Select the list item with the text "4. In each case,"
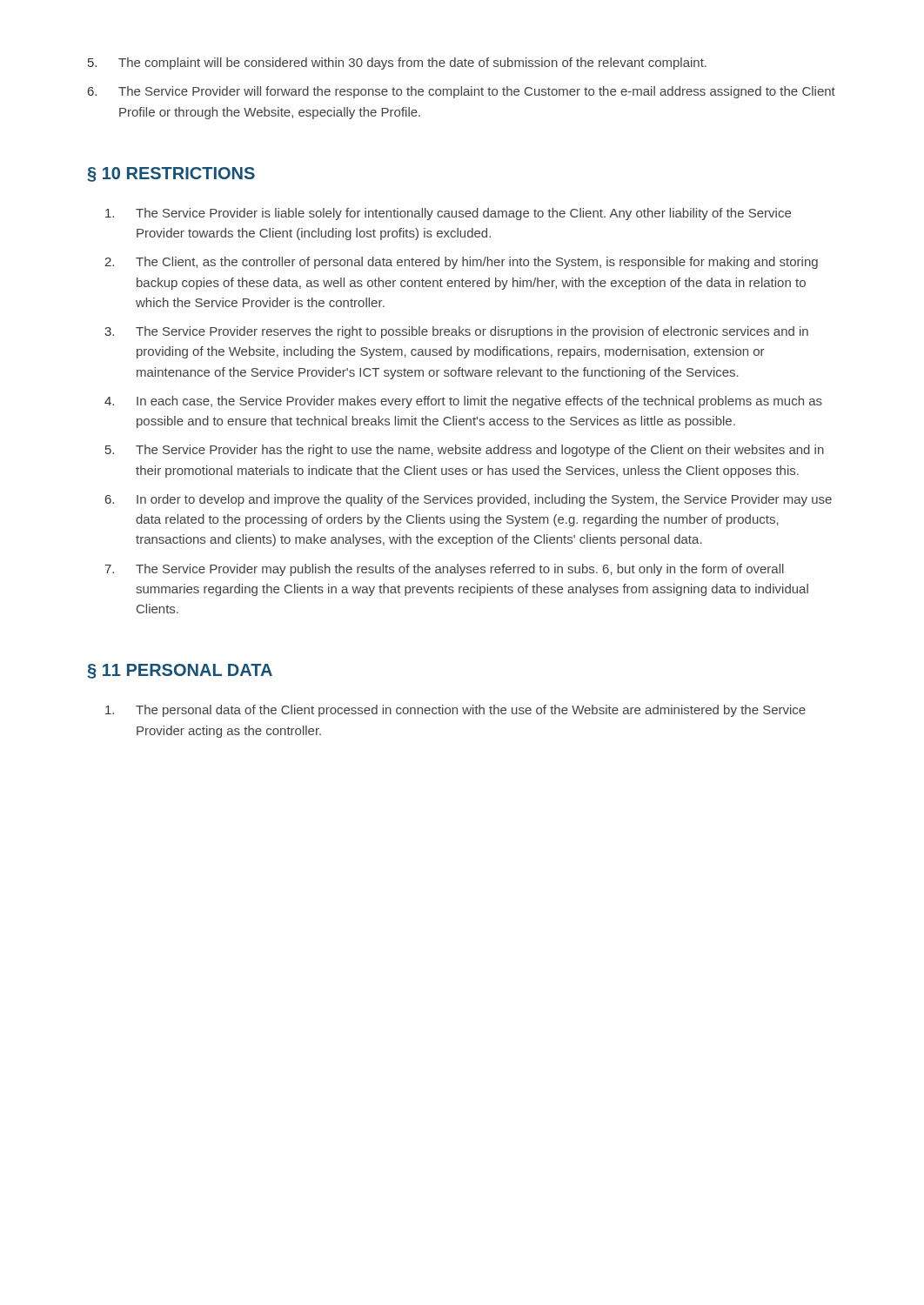This screenshot has height=1305, width=924. coord(471,411)
